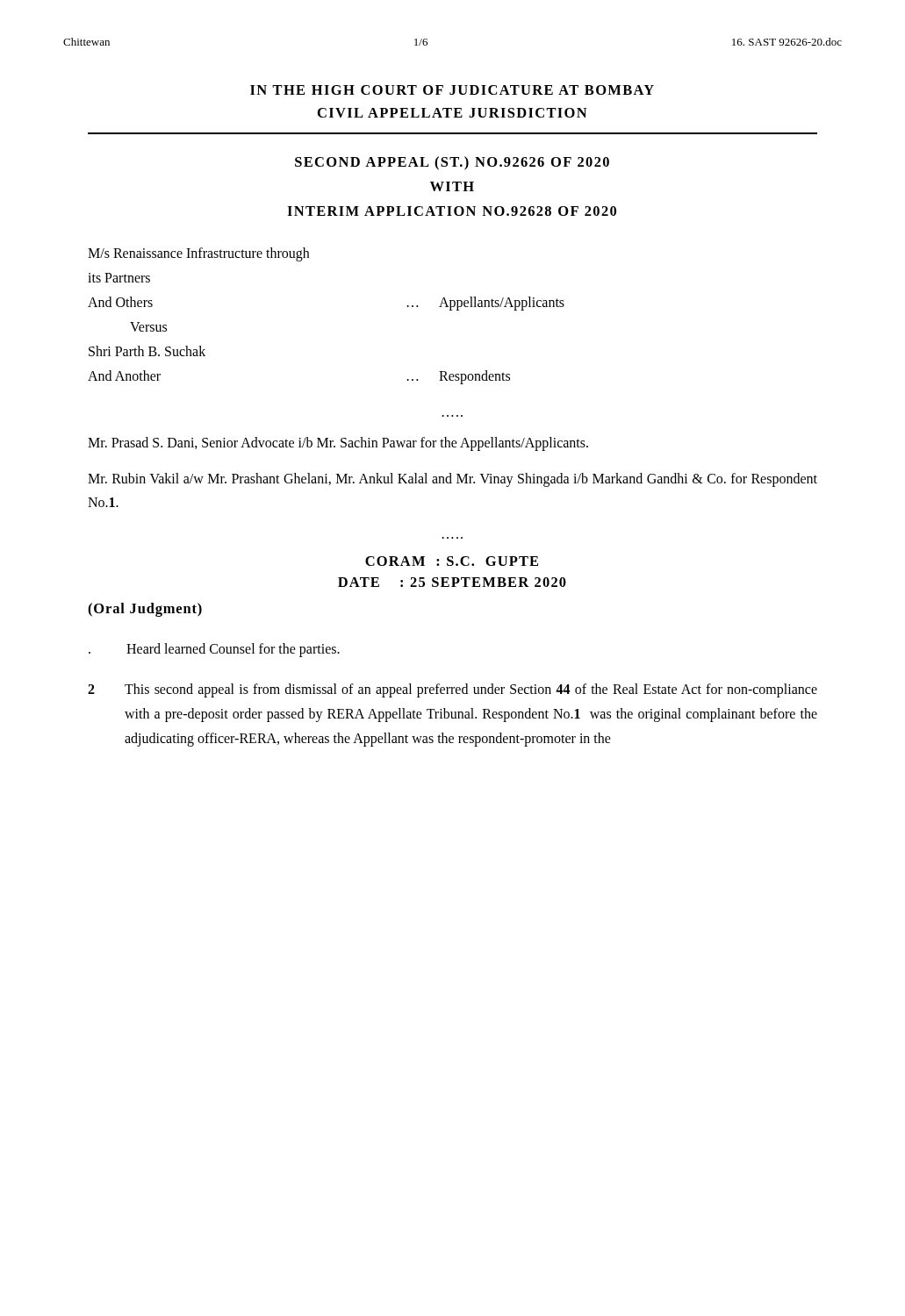Navigate to the passage starting ". Heard learned Counsel for the parties."
The width and height of the screenshot is (905, 1316).
point(214,649)
